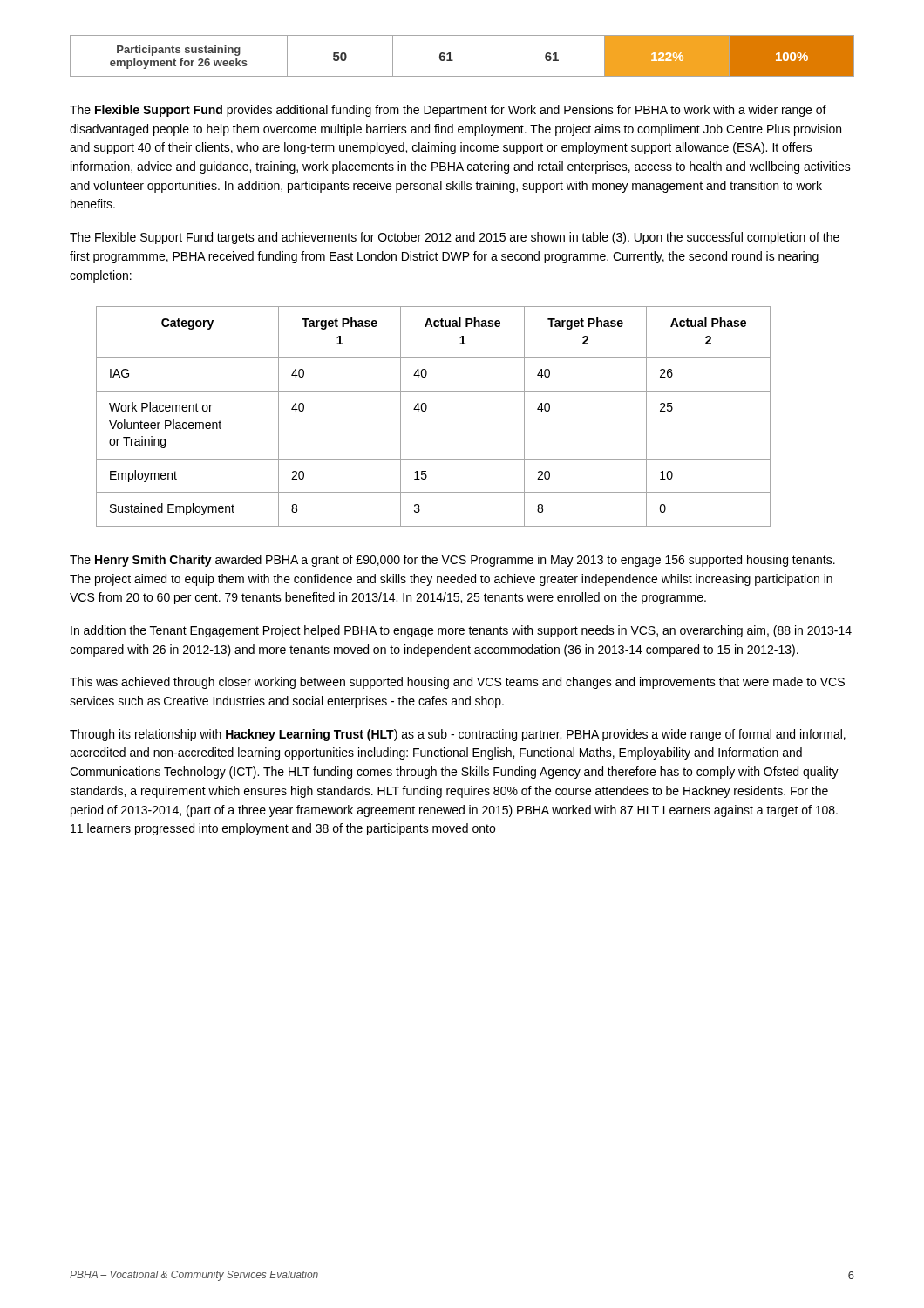
Task: Click on the table containing "Target Phase 2"
Action: [x=462, y=416]
